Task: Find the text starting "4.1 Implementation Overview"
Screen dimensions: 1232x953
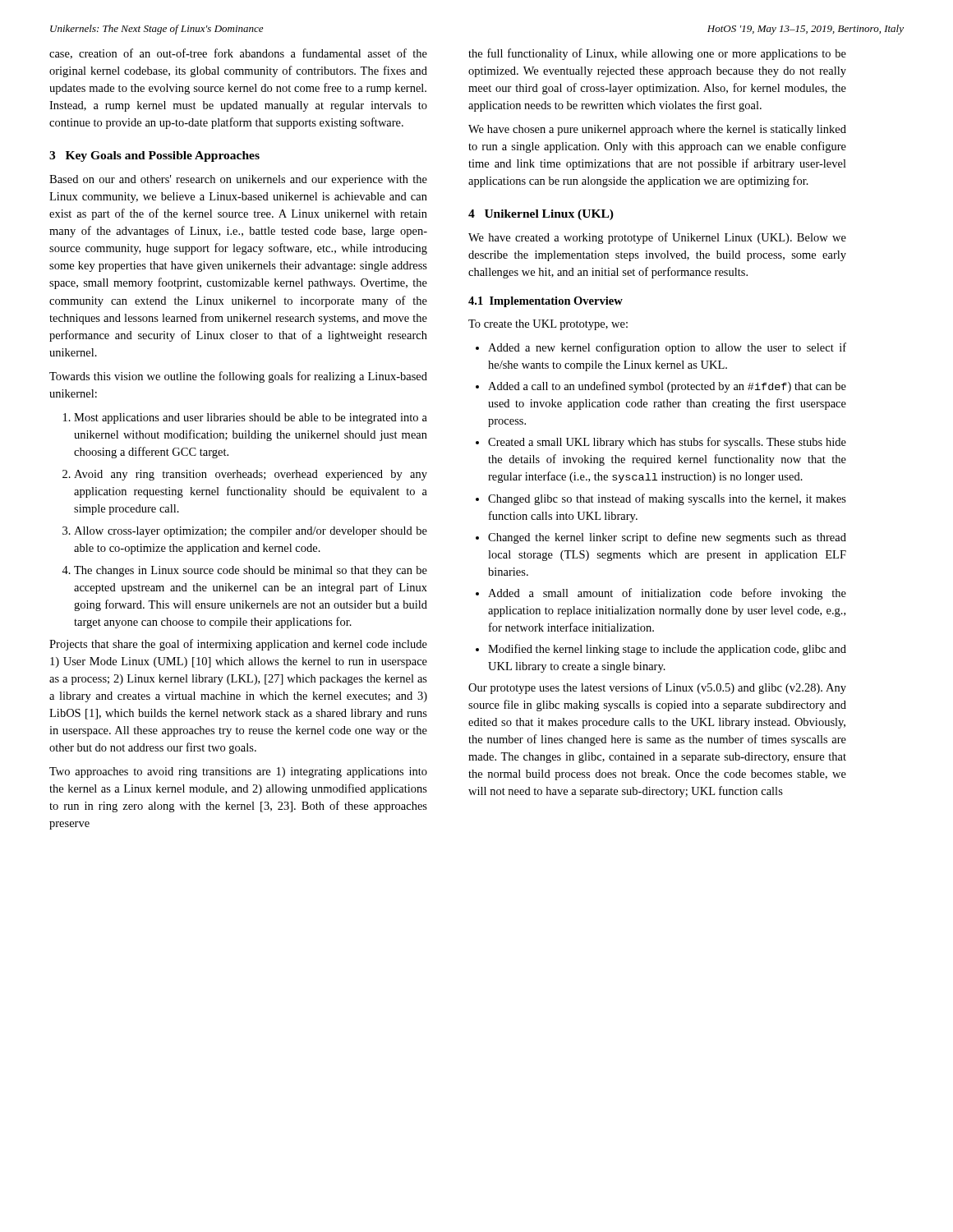Action: coord(546,302)
